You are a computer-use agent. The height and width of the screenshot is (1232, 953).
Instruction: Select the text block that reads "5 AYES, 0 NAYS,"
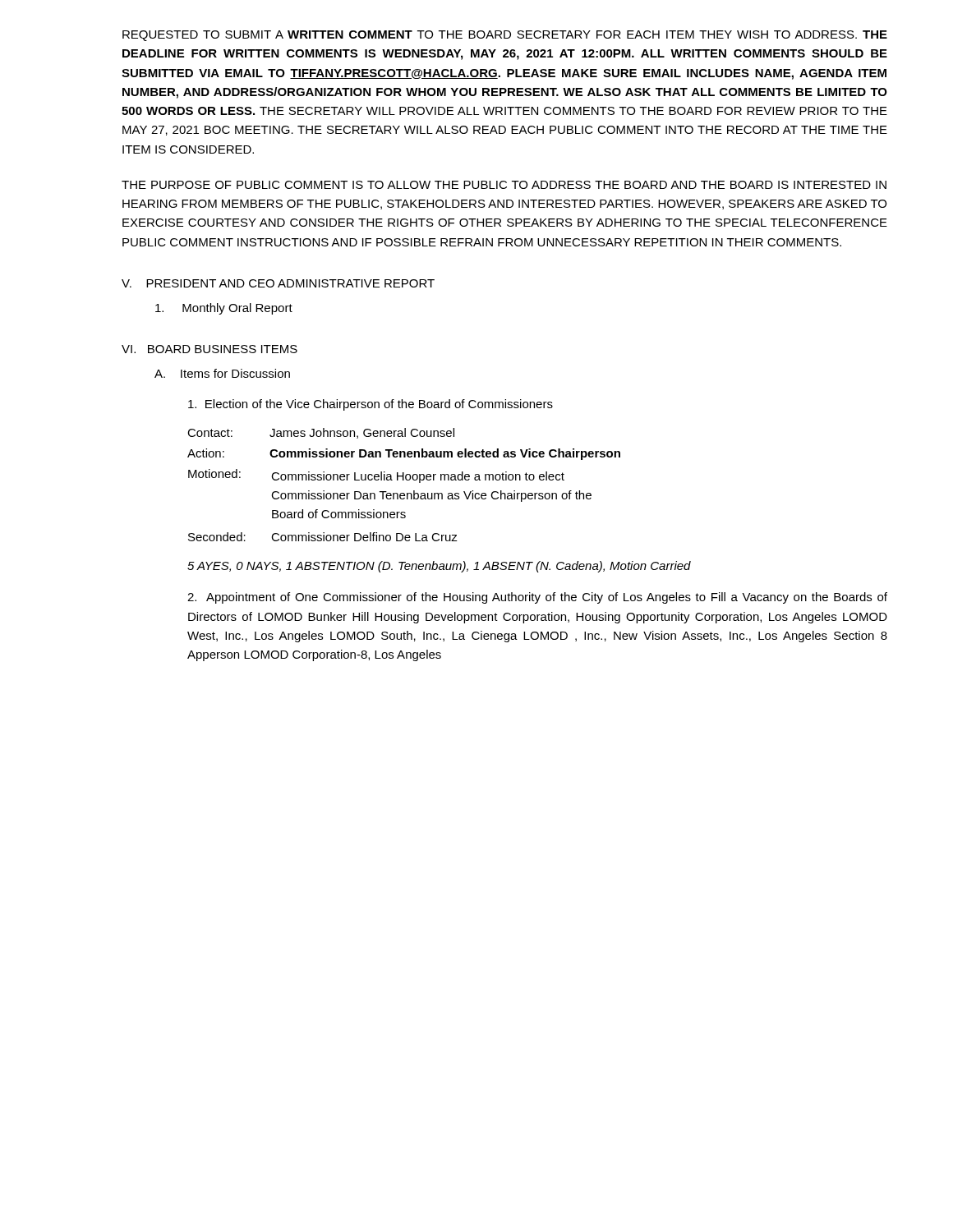click(439, 566)
